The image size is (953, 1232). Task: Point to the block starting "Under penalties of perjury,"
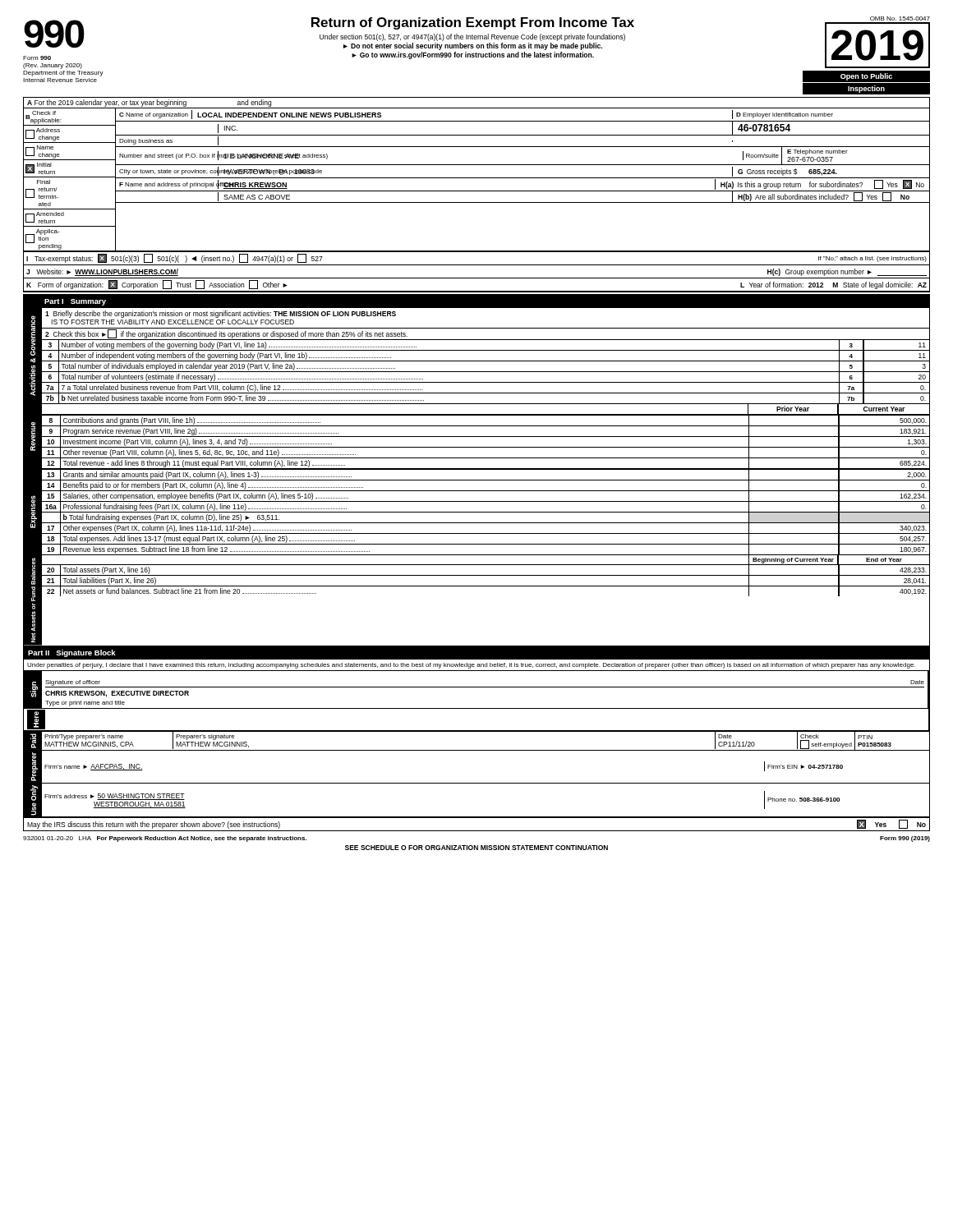click(471, 664)
